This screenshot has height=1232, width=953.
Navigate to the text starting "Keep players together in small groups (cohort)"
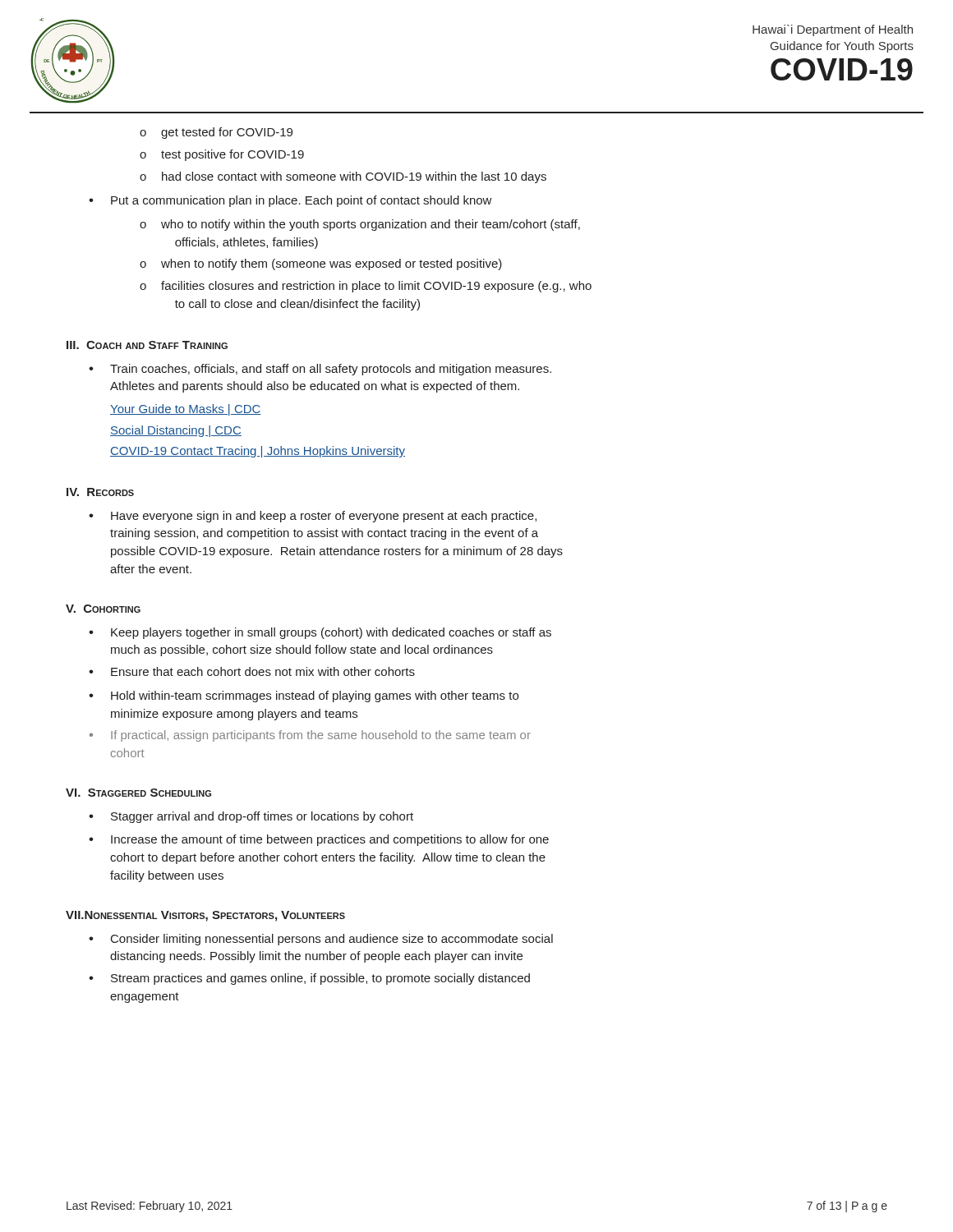click(331, 641)
